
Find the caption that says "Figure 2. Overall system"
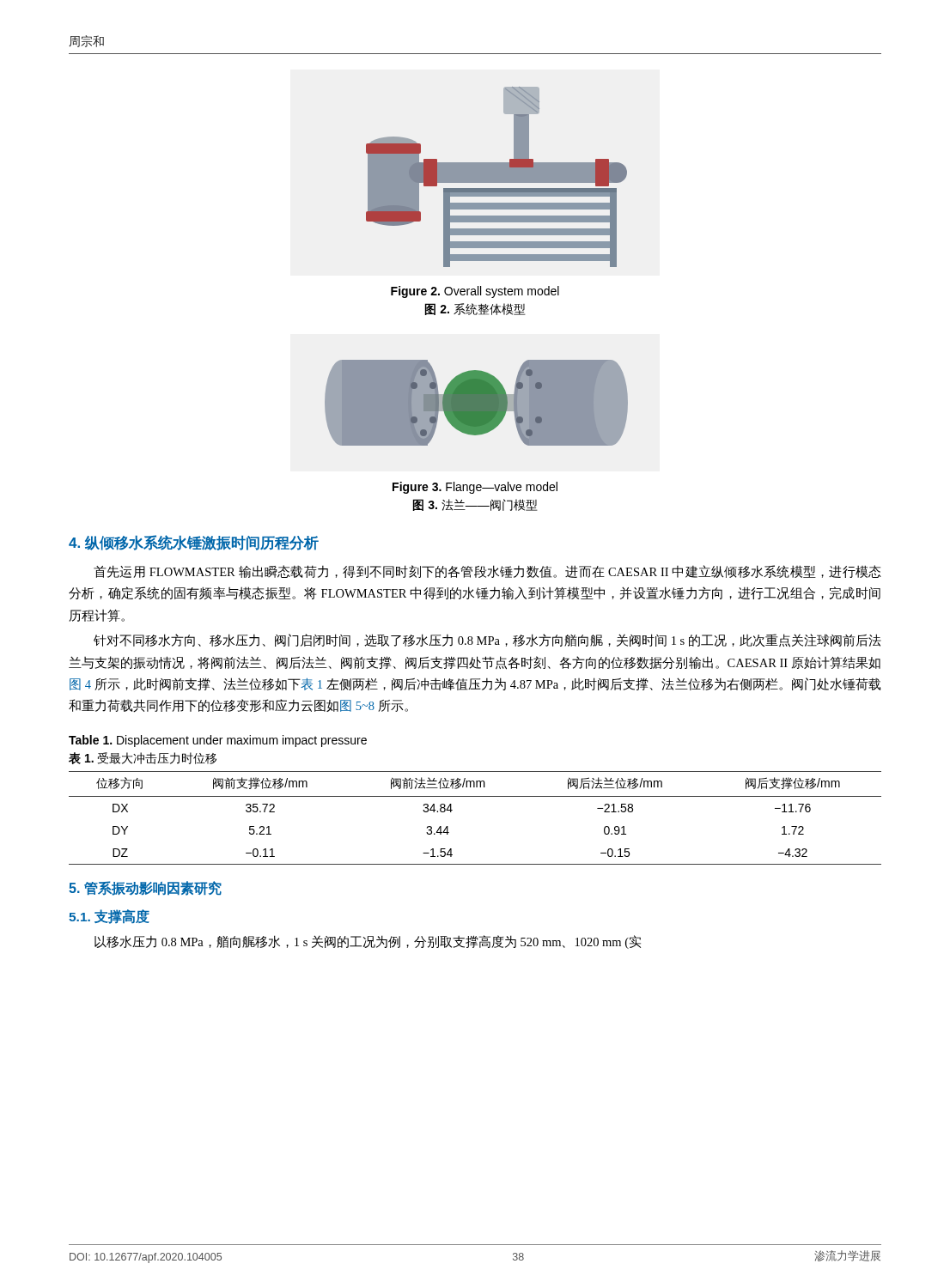[x=475, y=300]
